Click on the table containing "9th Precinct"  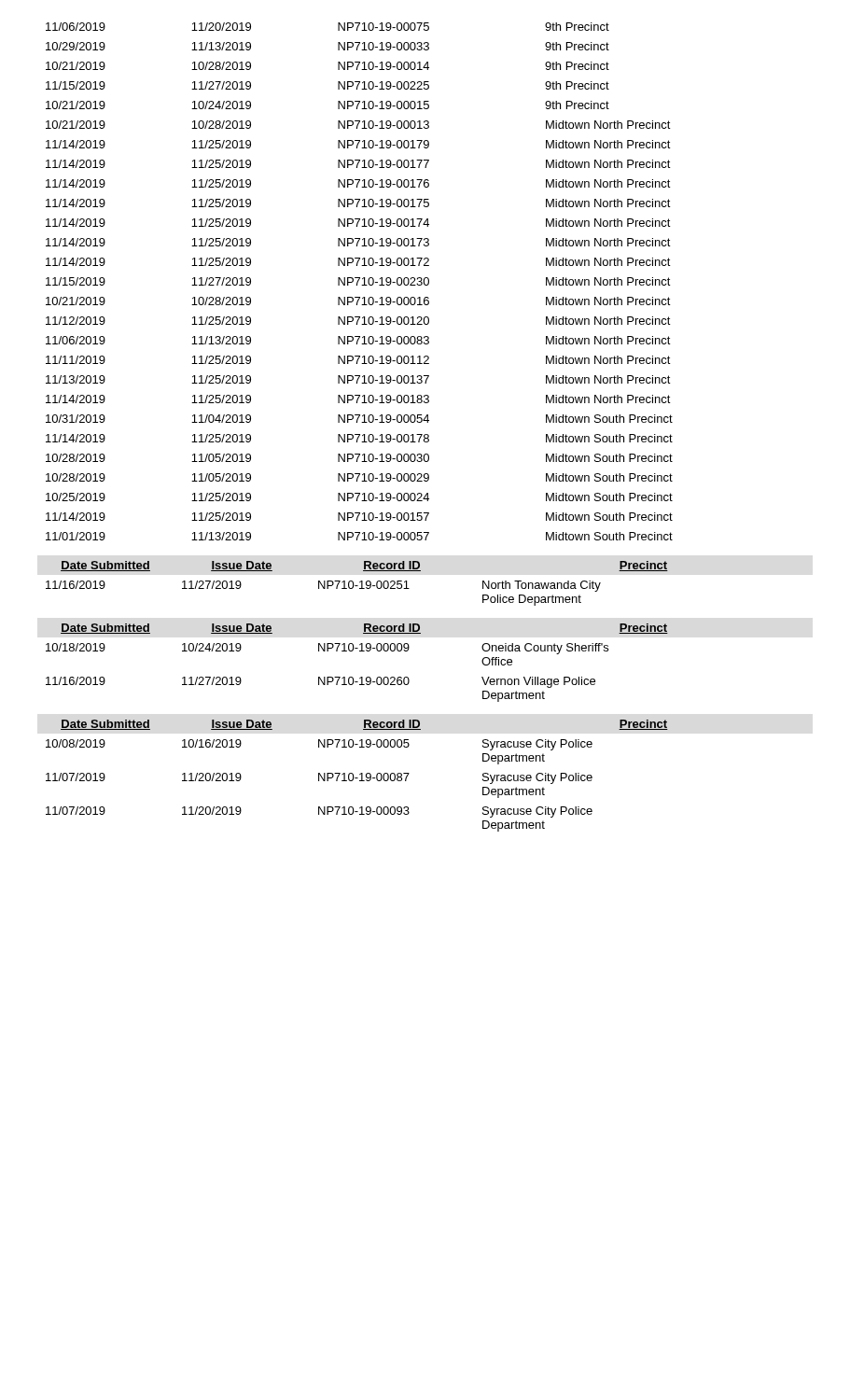[x=425, y=281]
